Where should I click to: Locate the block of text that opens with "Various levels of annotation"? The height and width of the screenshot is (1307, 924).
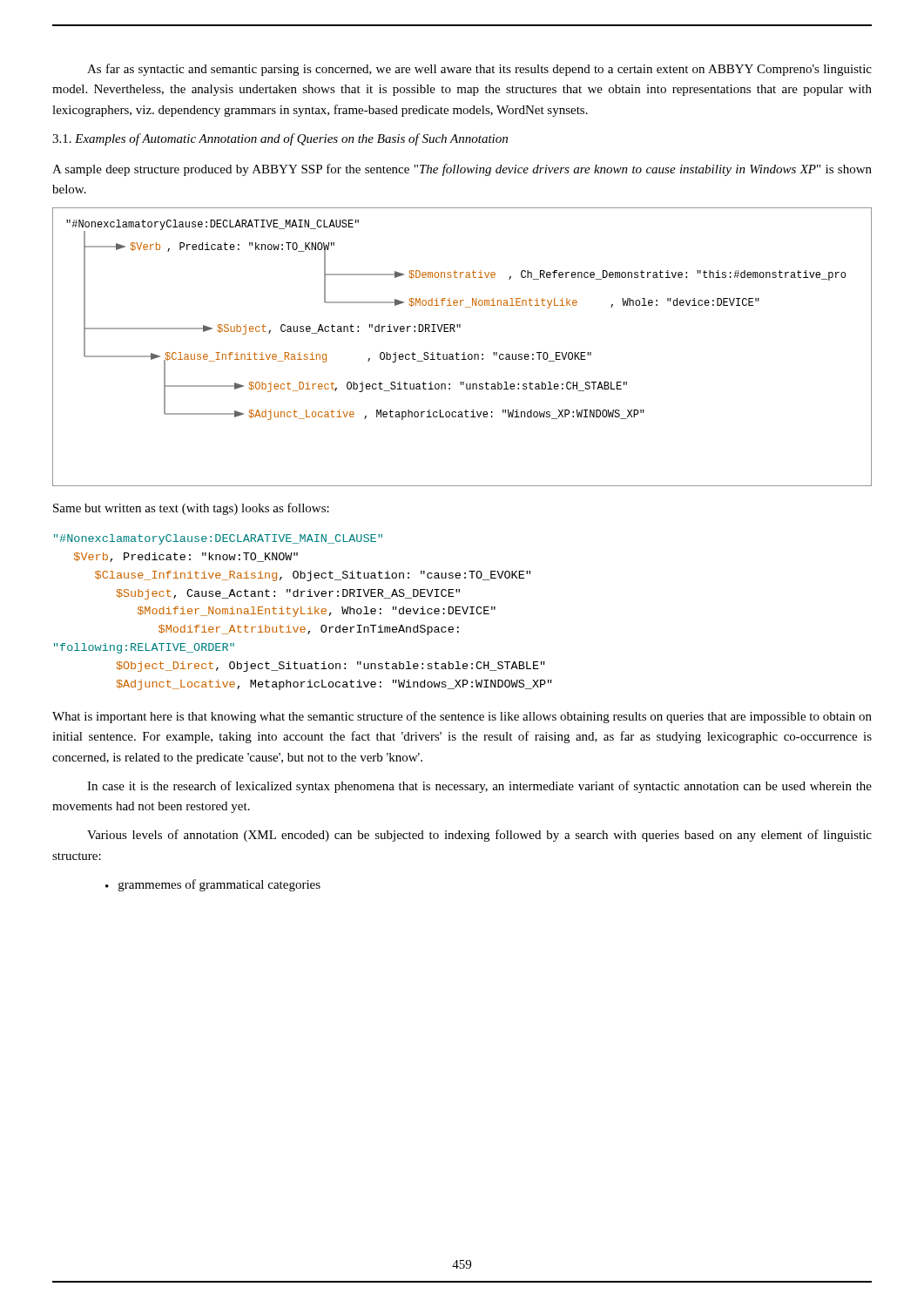click(x=462, y=845)
